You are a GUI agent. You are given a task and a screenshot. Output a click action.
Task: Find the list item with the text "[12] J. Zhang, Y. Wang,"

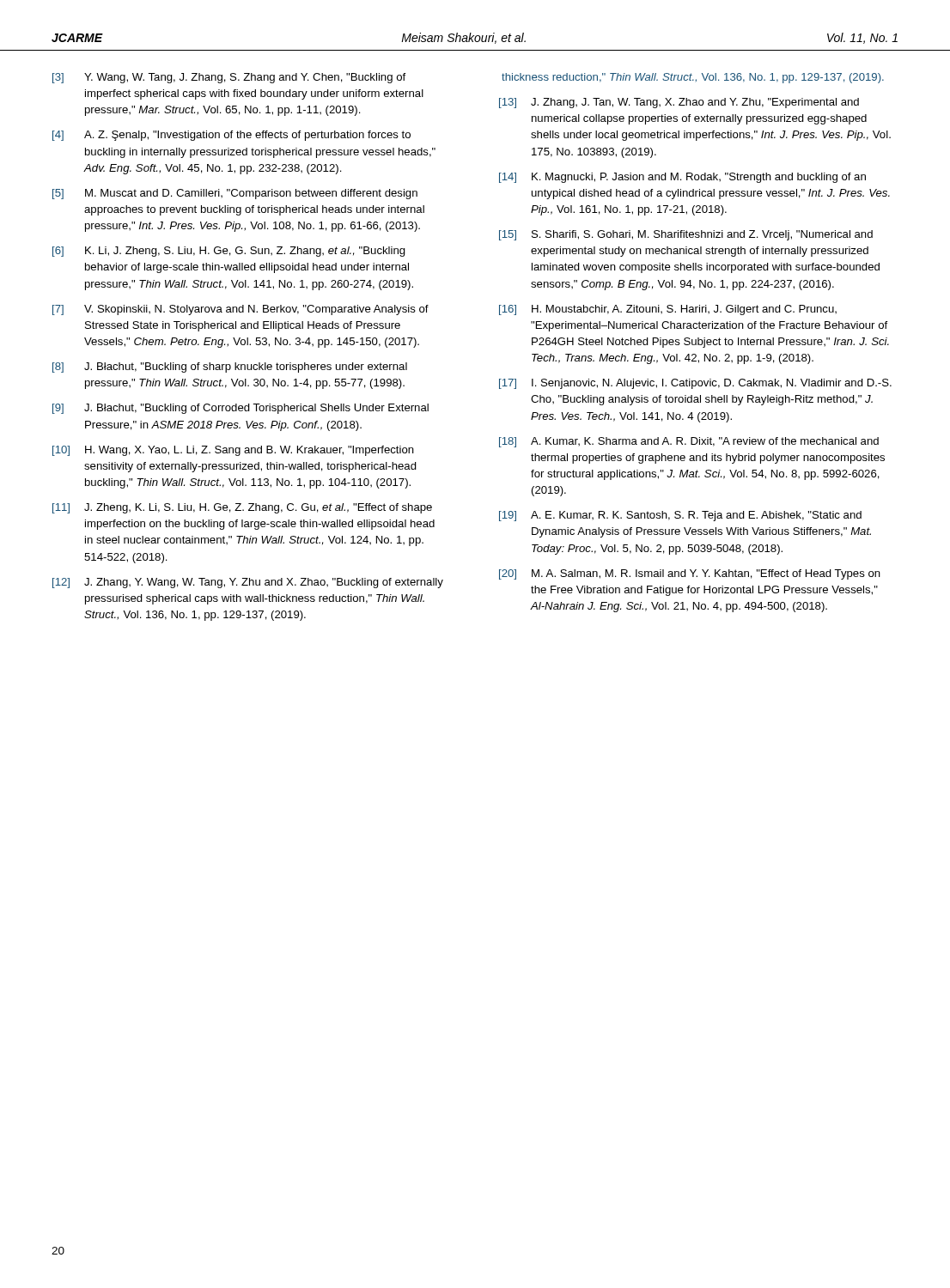(x=249, y=598)
